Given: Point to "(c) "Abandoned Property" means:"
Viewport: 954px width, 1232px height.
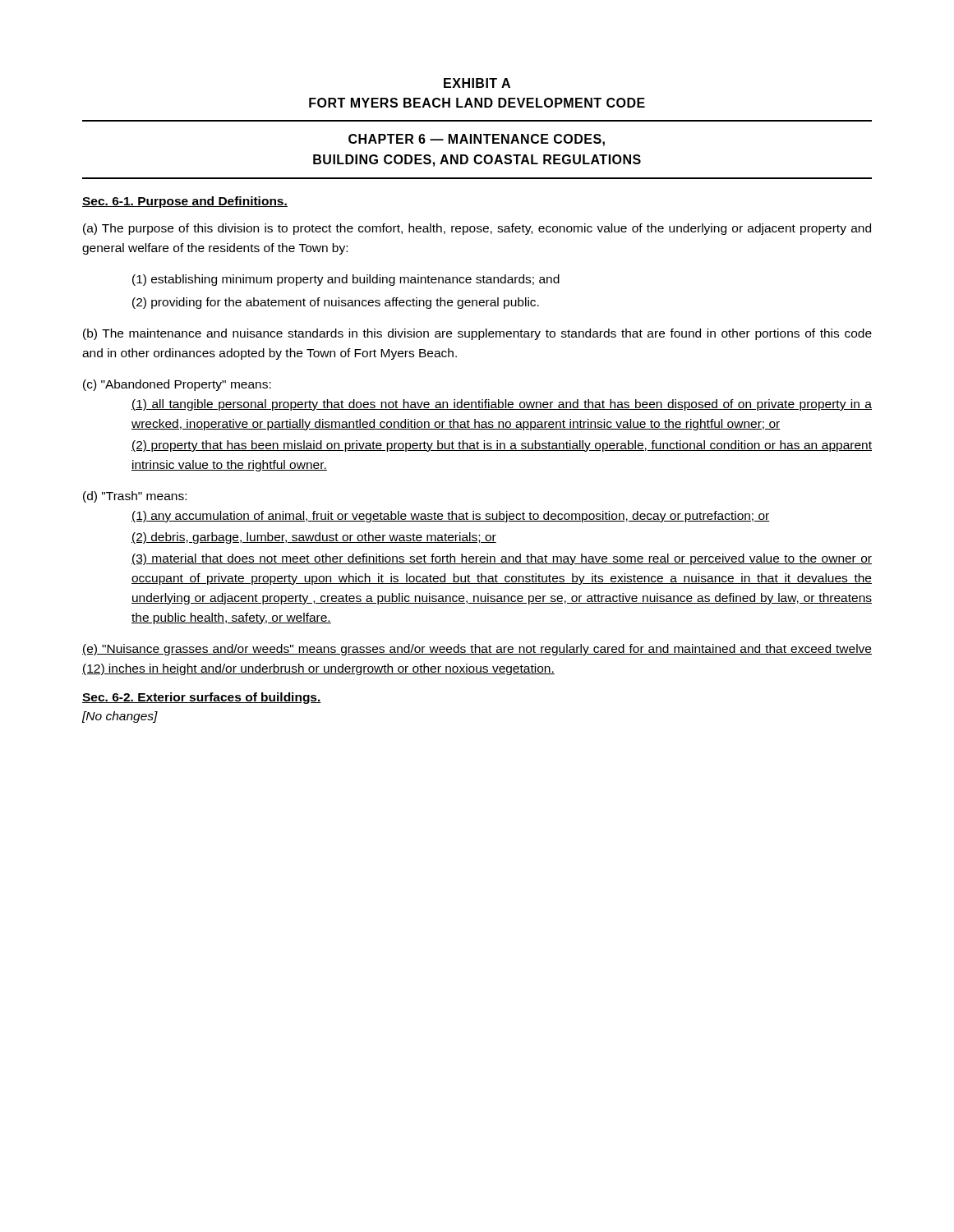Looking at the screenshot, I should pyautogui.click(x=177, y=384).
